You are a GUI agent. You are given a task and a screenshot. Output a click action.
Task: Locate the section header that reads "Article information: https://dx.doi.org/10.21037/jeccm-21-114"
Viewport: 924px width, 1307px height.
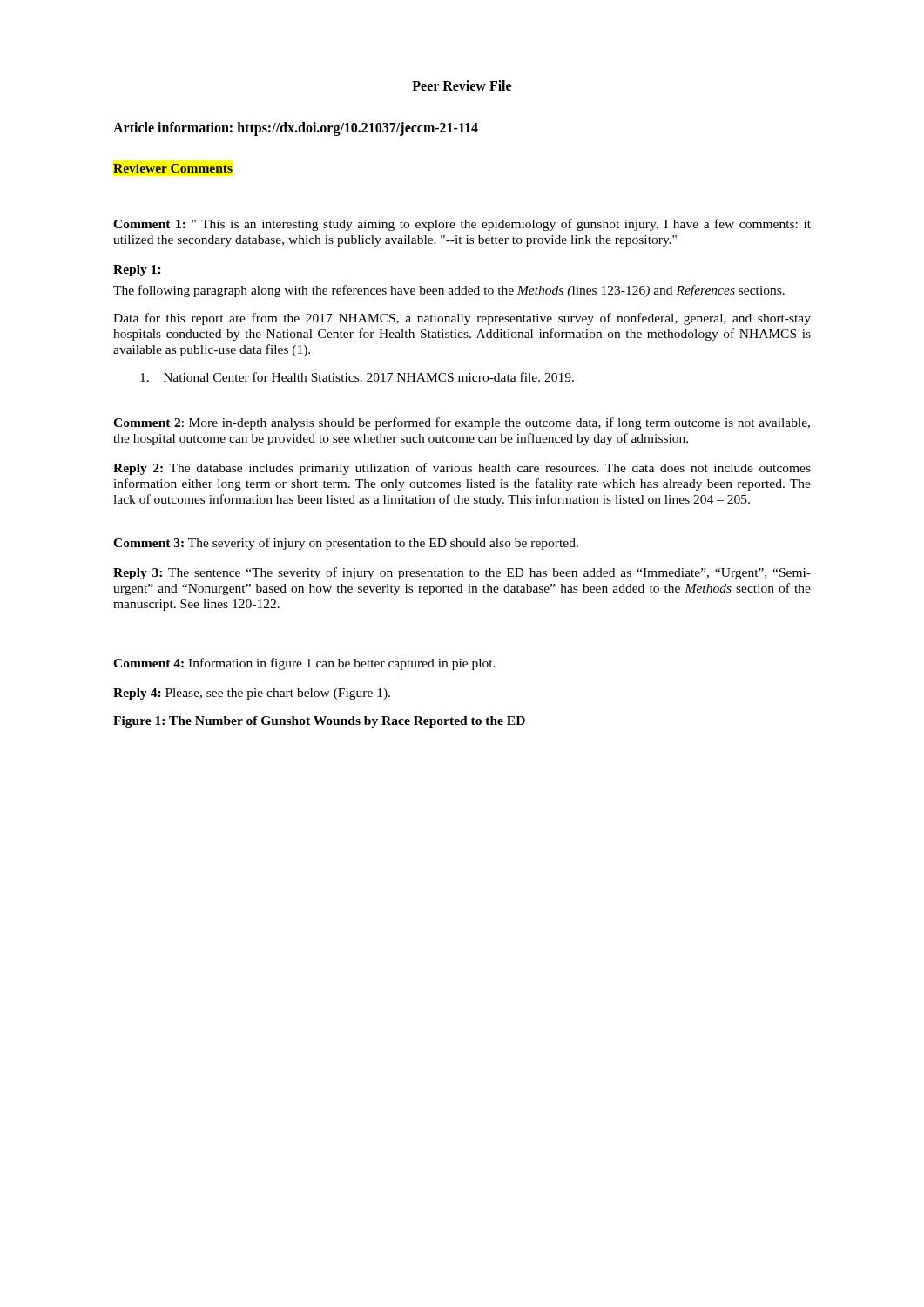click(x=296, y=128)
